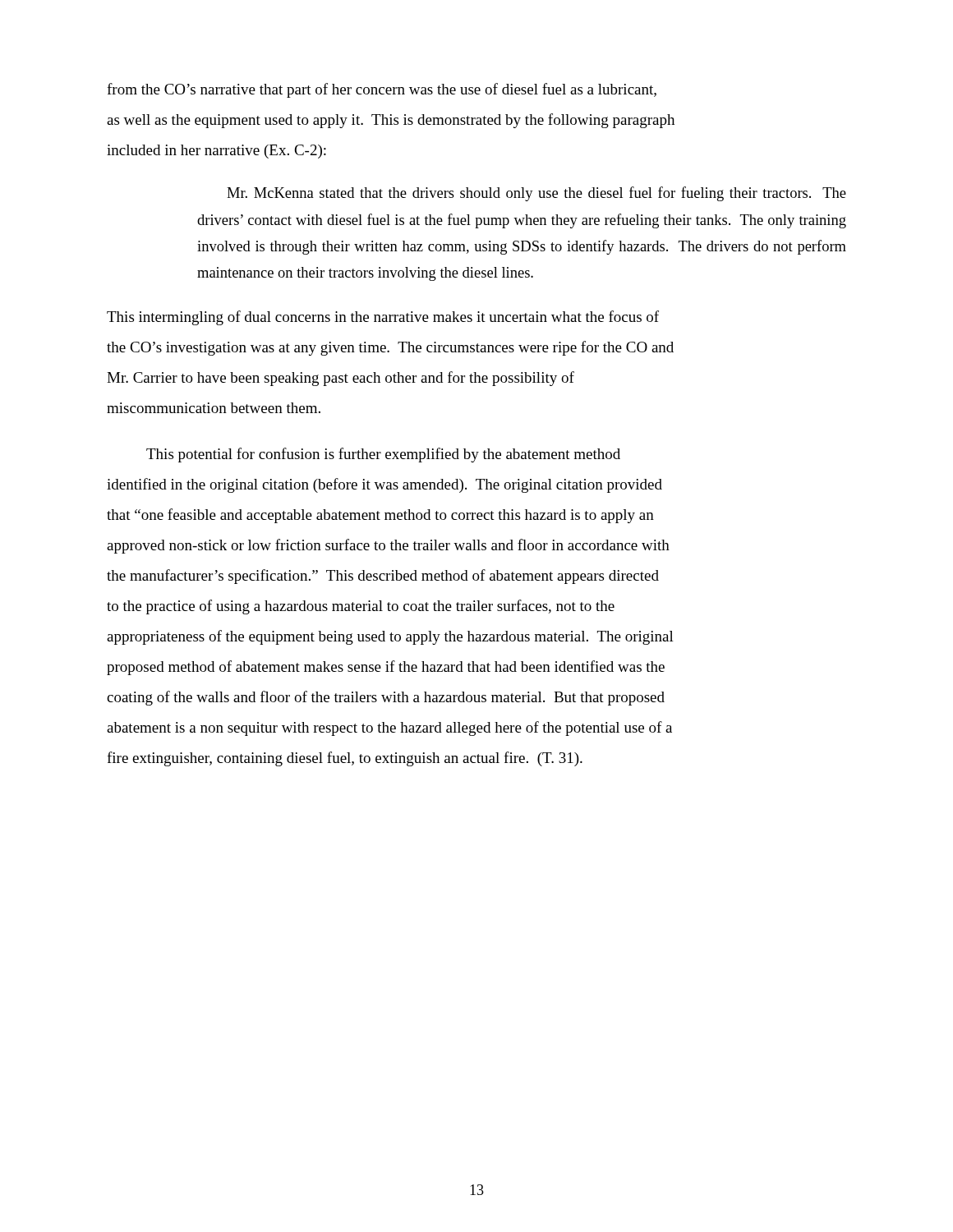Point to the element starting "Mr. McKenna stated that the drivers should only"
The image size is (953, 1232).
pyautogui.click(x=522, y=233)
